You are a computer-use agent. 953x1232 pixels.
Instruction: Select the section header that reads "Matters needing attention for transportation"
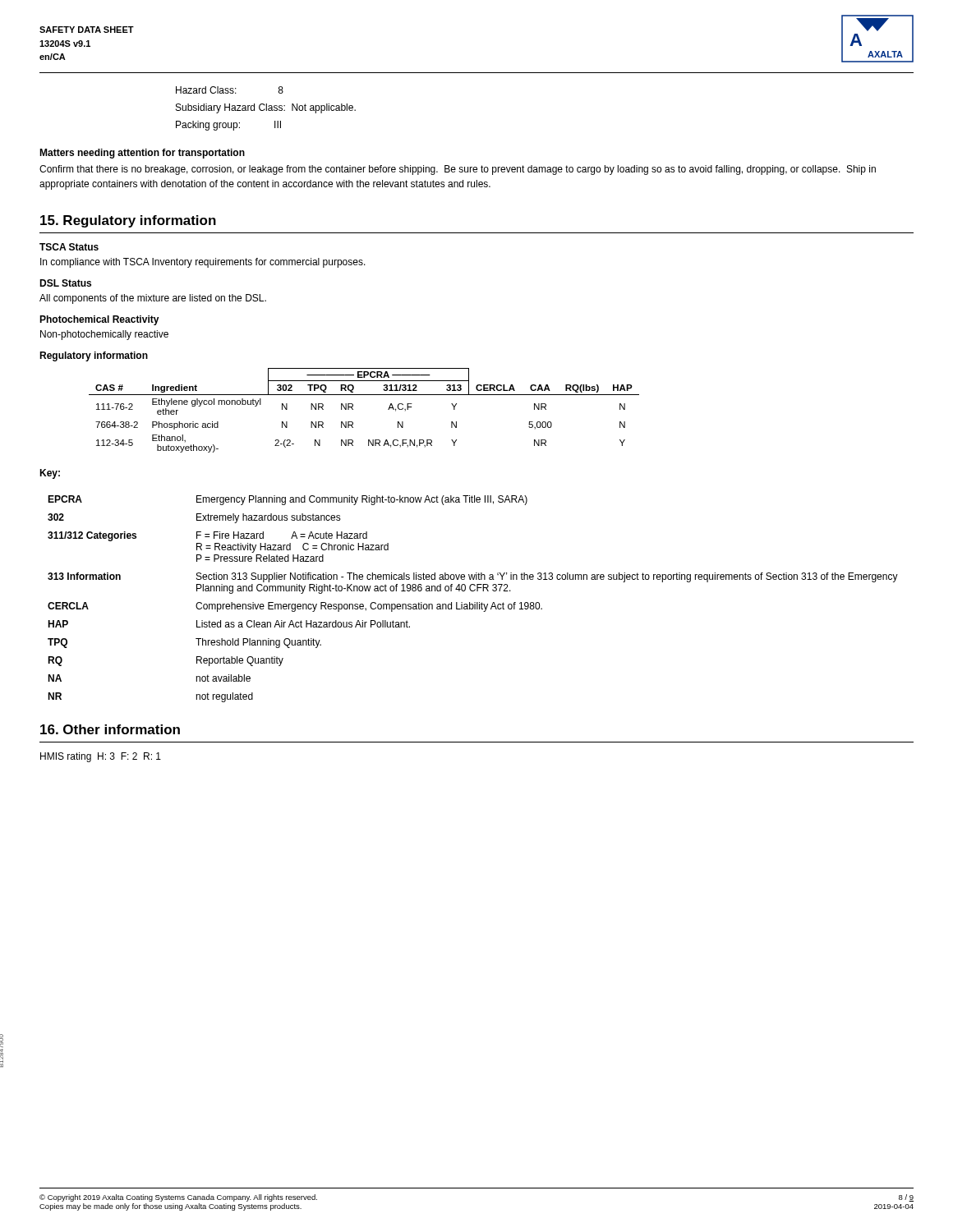[142, 153]
